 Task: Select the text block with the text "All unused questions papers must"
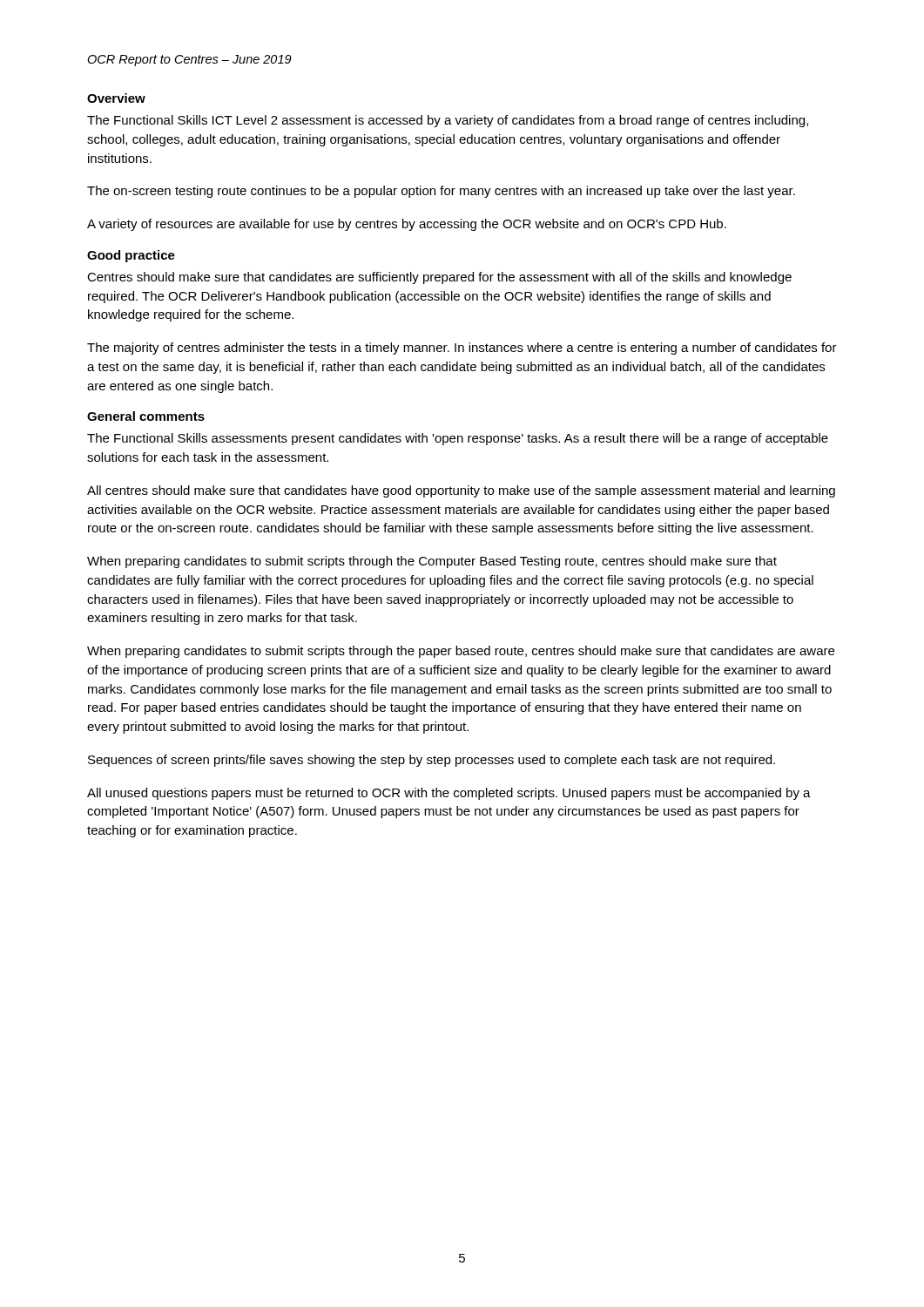[449, 811]
